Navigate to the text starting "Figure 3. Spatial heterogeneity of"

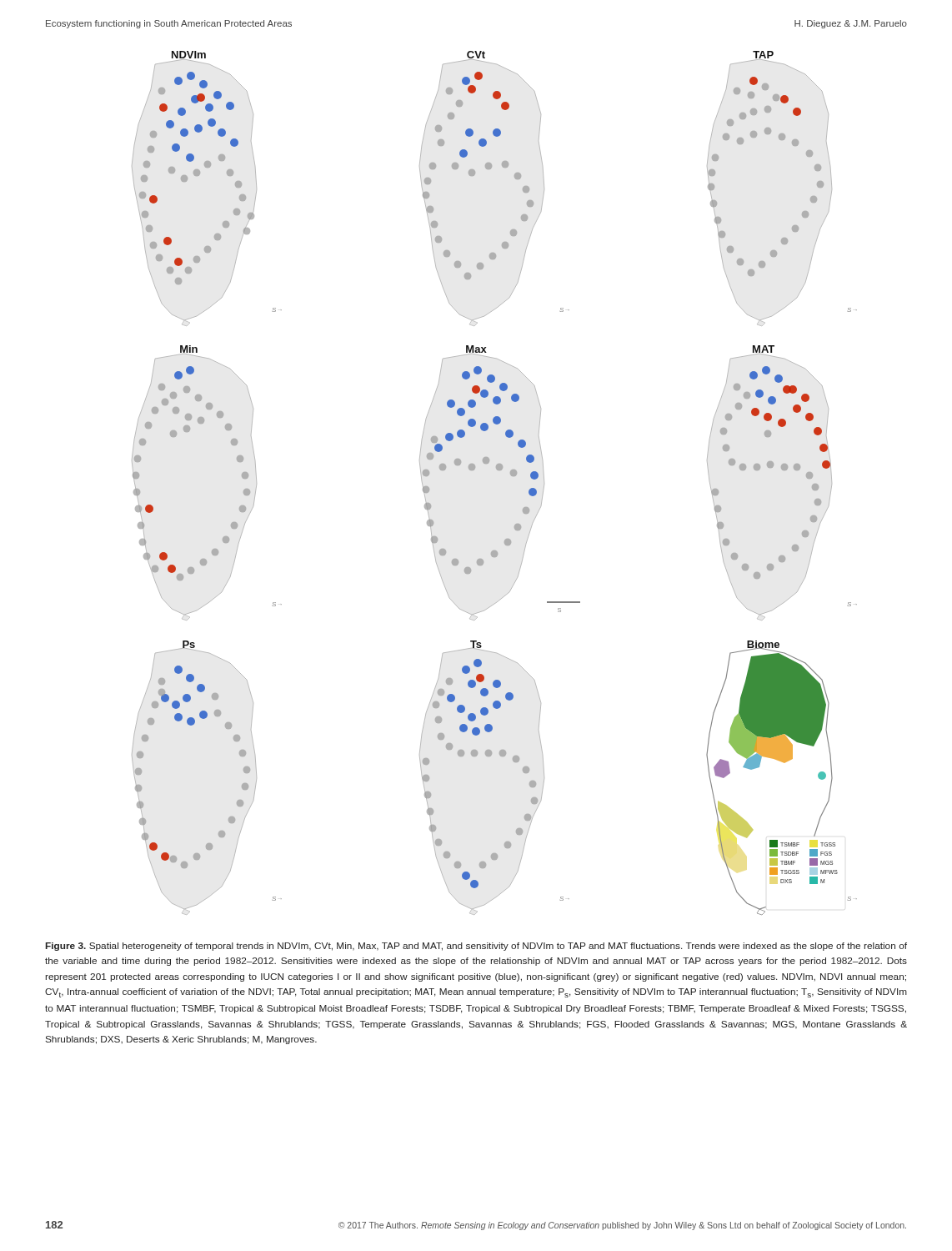tap(476, 993)
